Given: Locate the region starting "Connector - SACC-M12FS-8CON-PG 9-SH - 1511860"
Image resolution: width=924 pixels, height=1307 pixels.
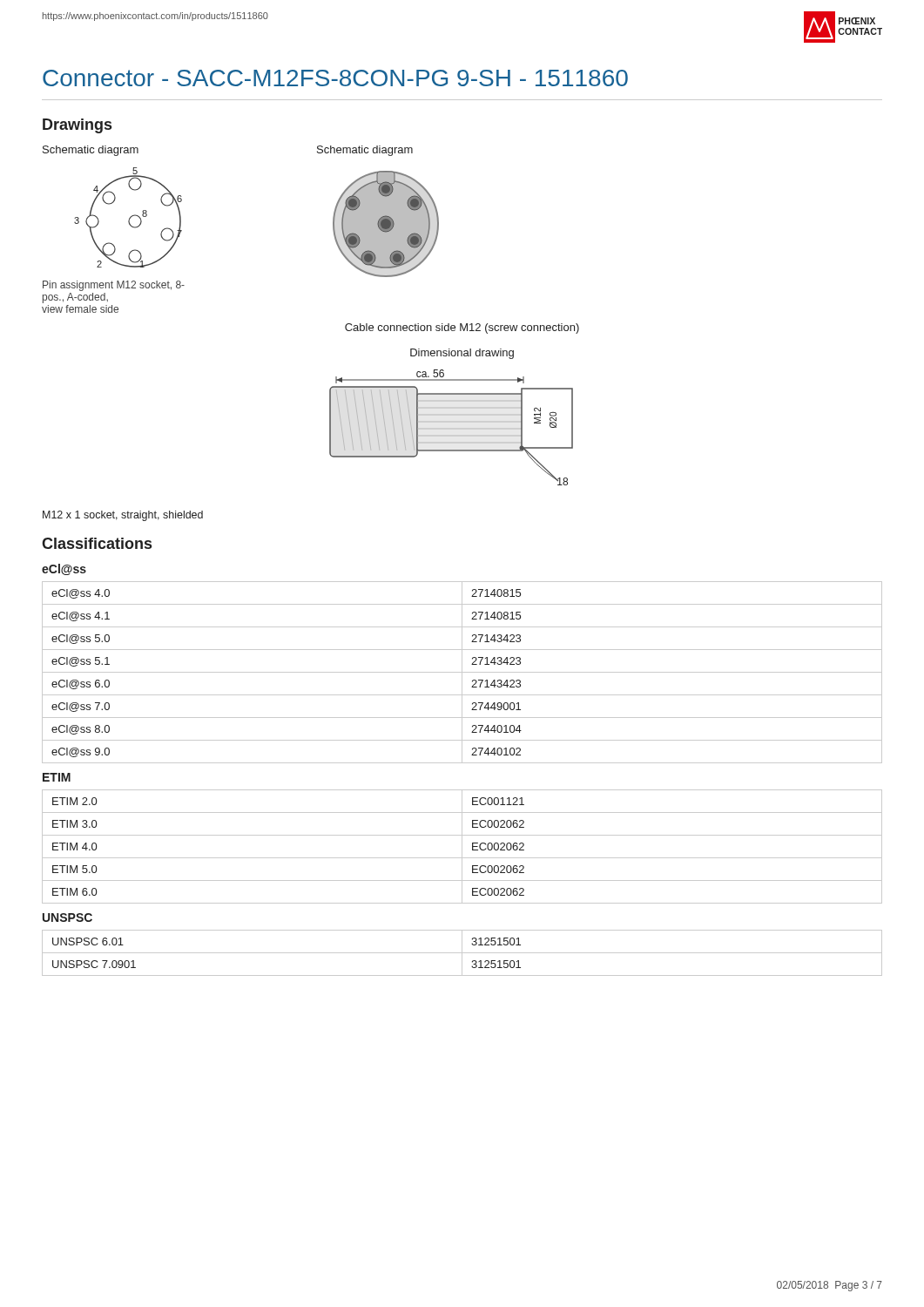Looking at the screenshot, I should pos(335,78).
